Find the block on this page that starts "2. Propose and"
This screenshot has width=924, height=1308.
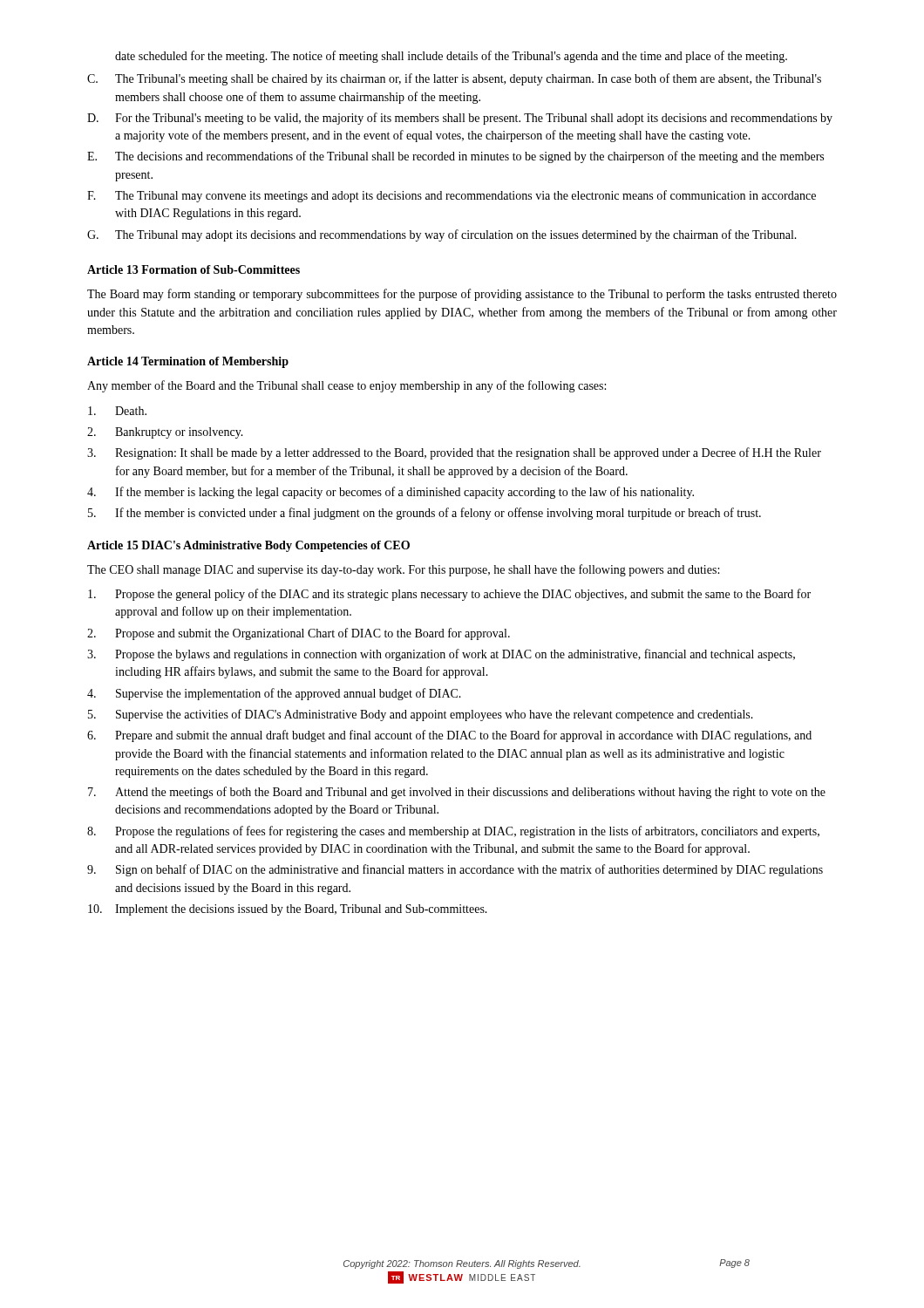(x=299, y=634)
